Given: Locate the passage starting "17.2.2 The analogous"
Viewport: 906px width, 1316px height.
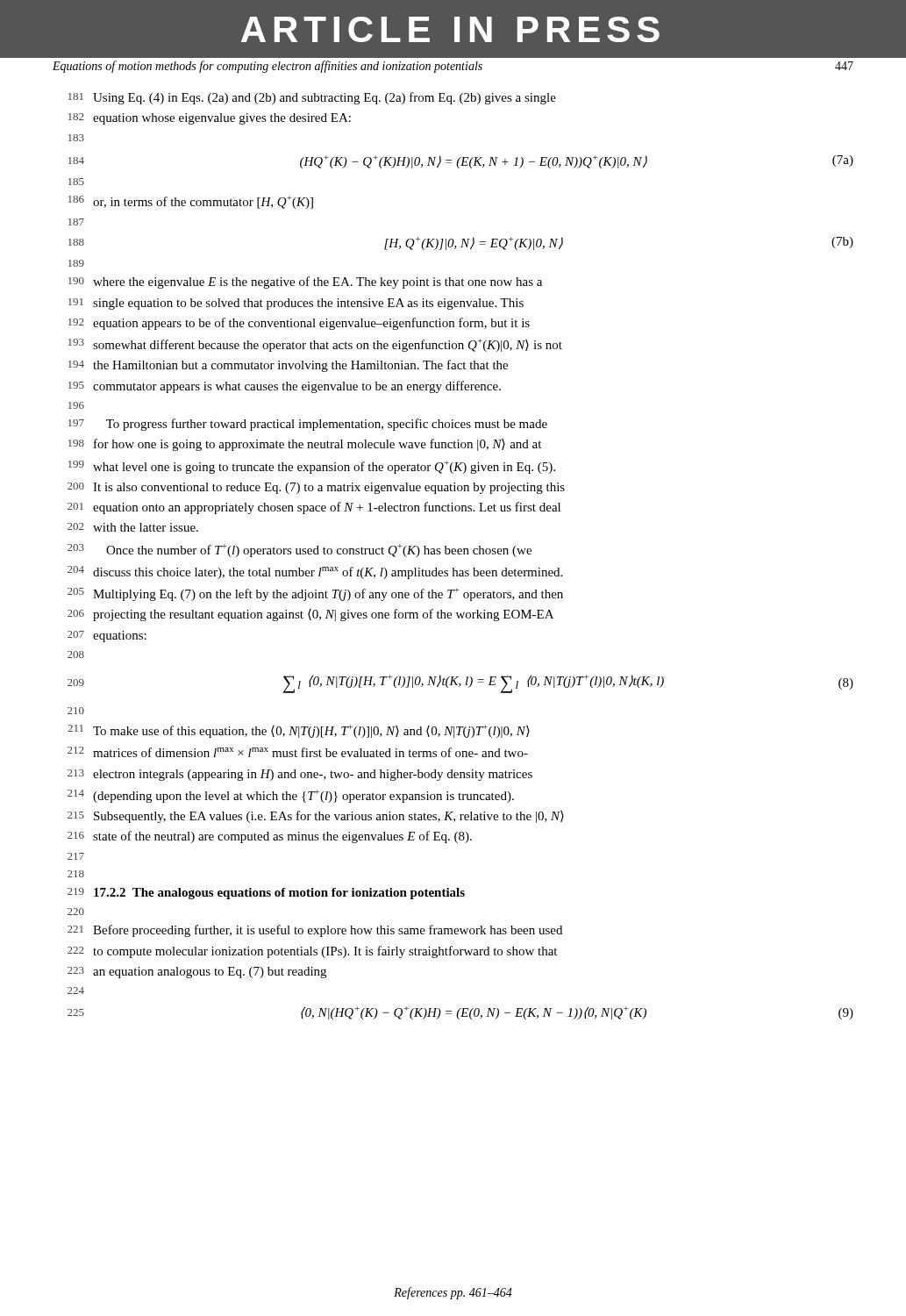Looking at the screenshot, I should [279, 892].
